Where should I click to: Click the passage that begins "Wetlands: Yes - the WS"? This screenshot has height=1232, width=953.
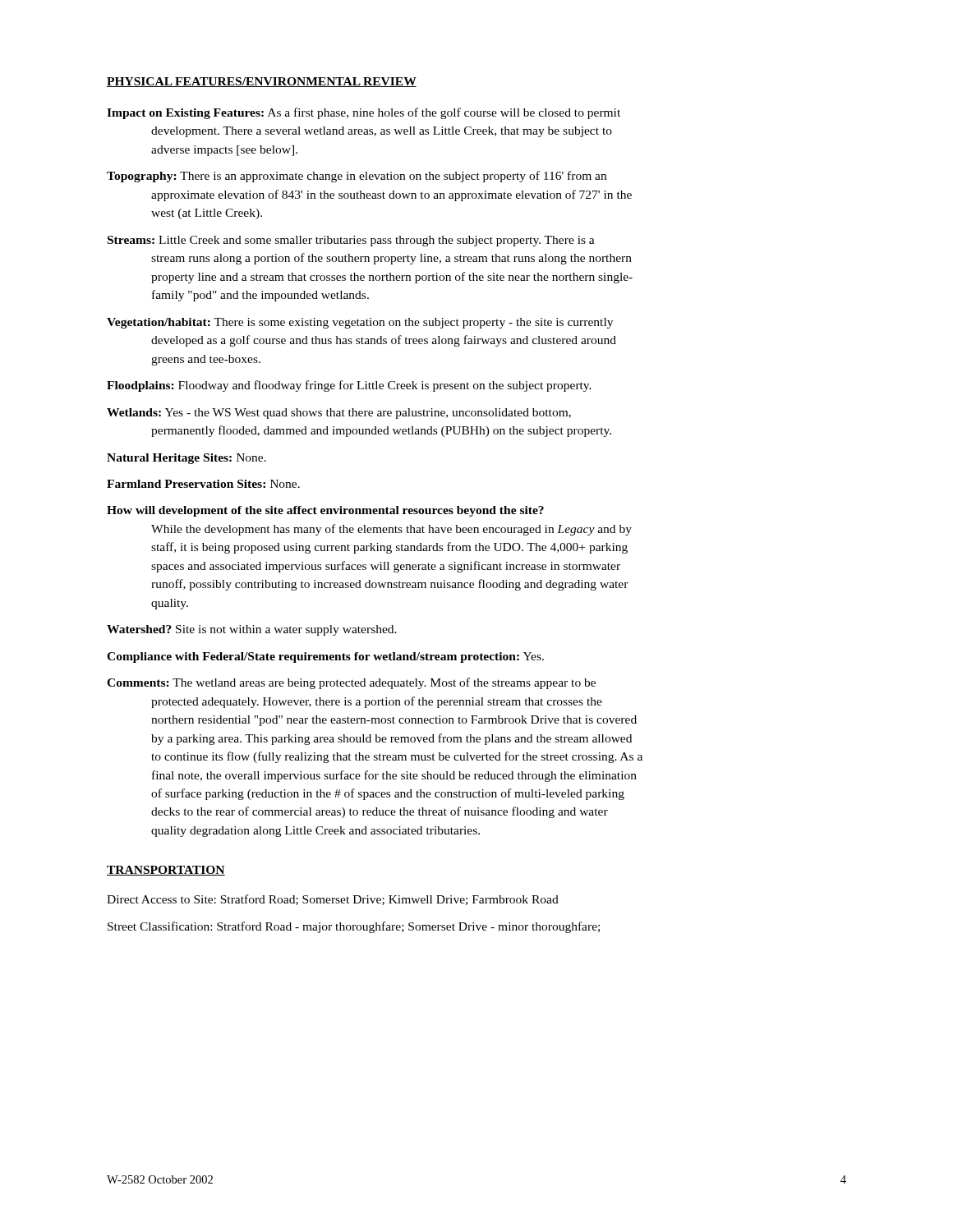click(476, 421)
